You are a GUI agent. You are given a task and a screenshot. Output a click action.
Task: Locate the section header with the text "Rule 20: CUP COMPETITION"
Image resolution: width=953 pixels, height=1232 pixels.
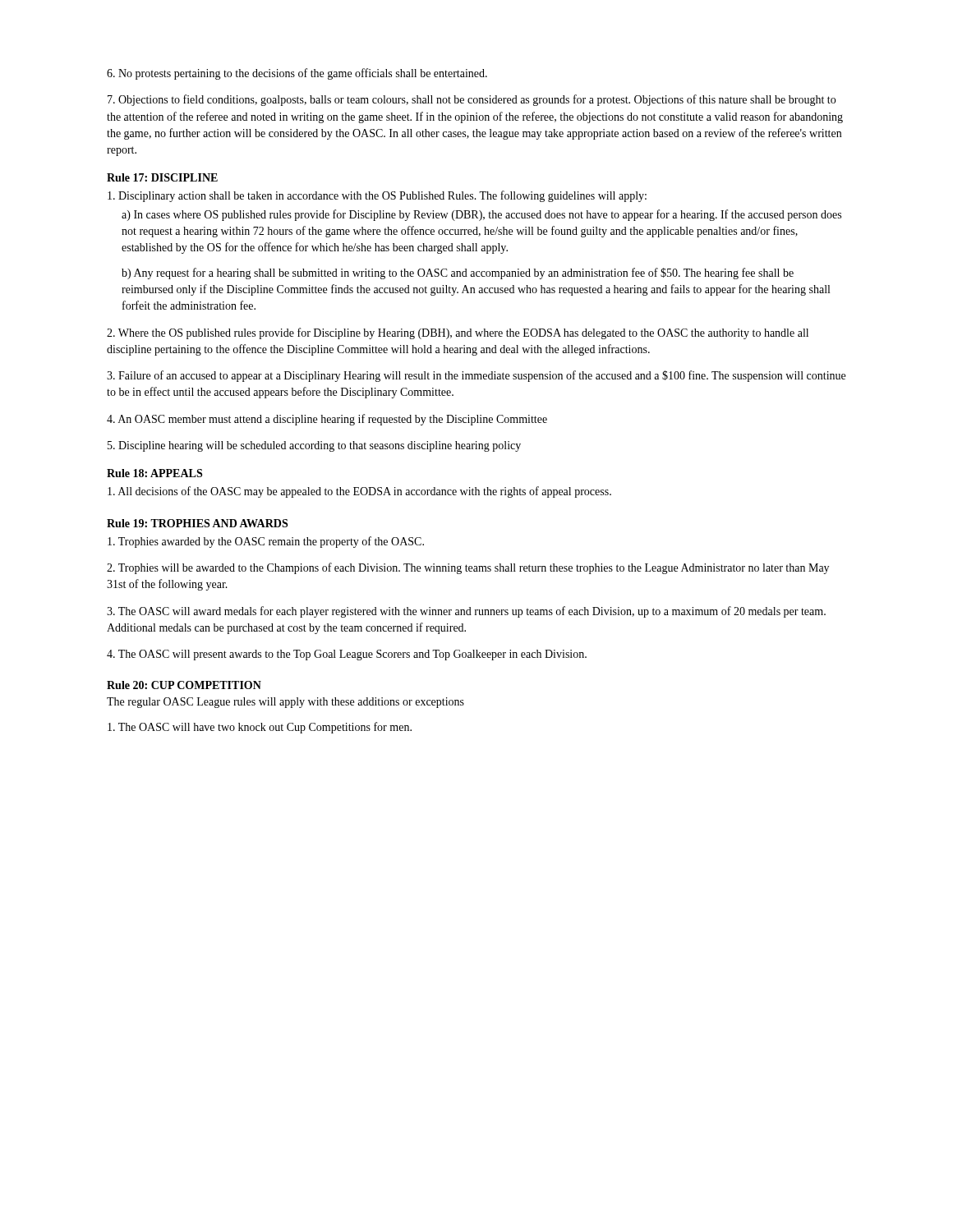pyautogui.click(x=184, y=686)
